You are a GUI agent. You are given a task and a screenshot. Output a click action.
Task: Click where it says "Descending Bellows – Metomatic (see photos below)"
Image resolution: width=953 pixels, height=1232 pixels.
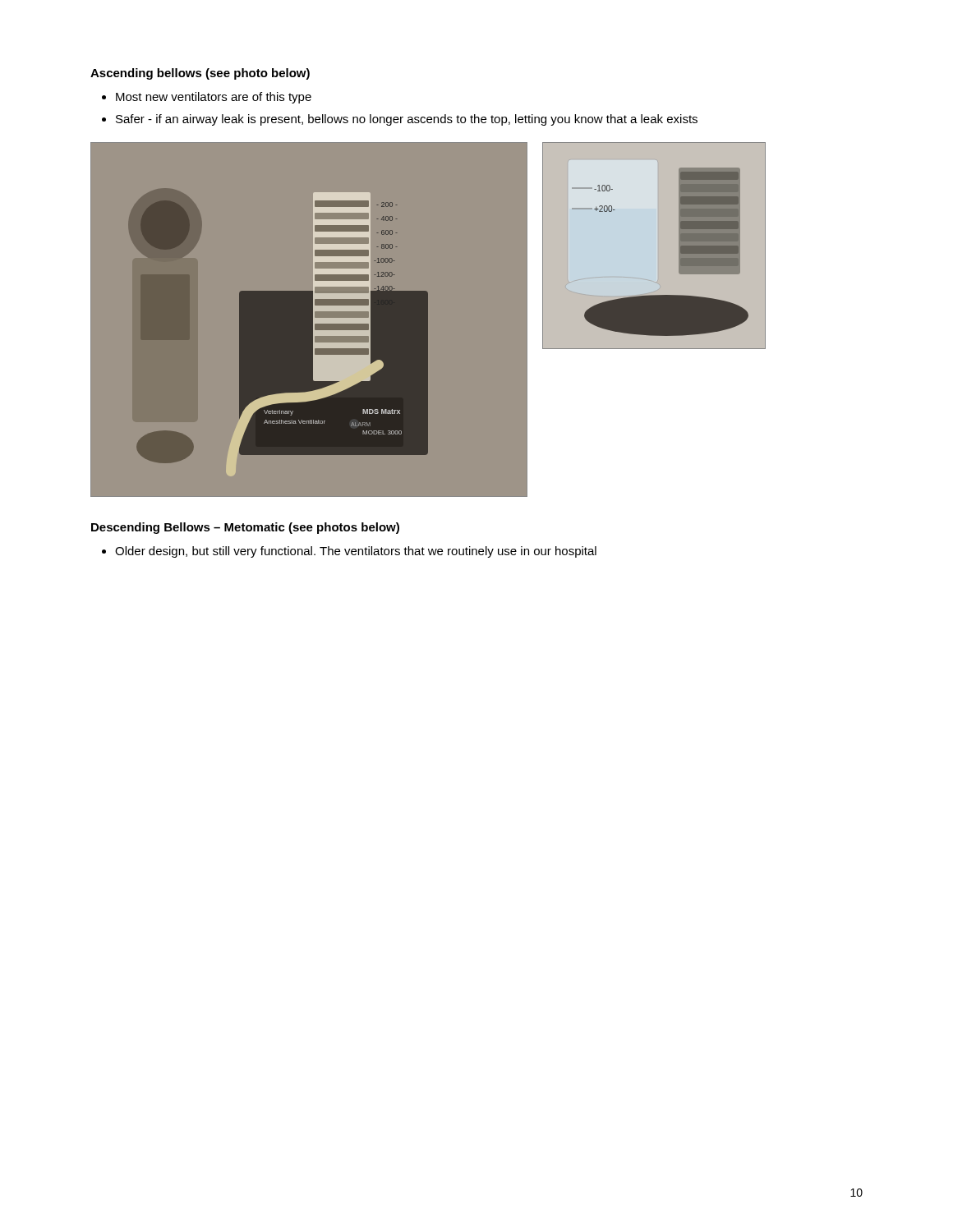[x=245, y=527]
